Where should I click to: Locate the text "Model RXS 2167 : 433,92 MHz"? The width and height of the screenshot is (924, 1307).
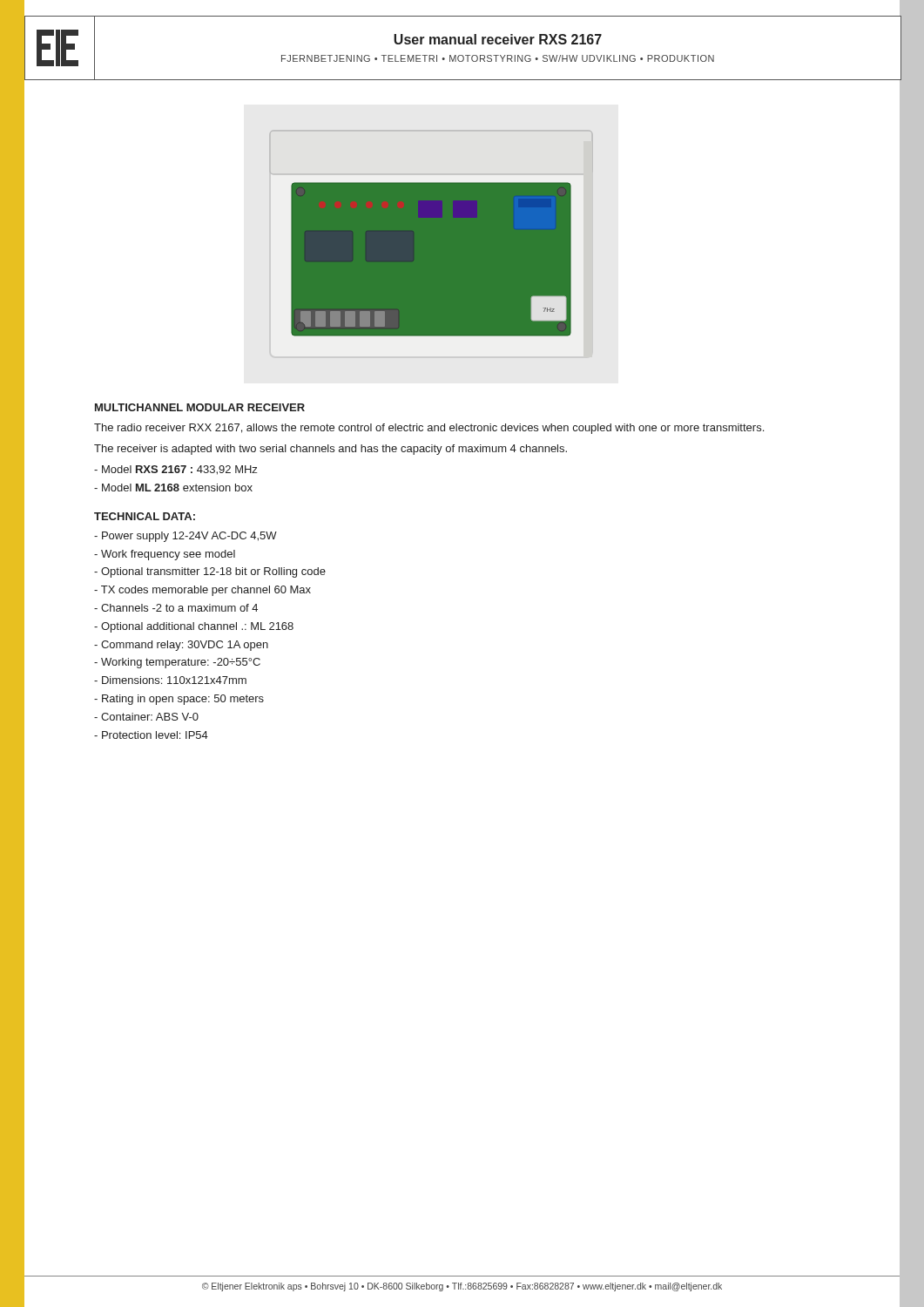[x=176, y=469]
